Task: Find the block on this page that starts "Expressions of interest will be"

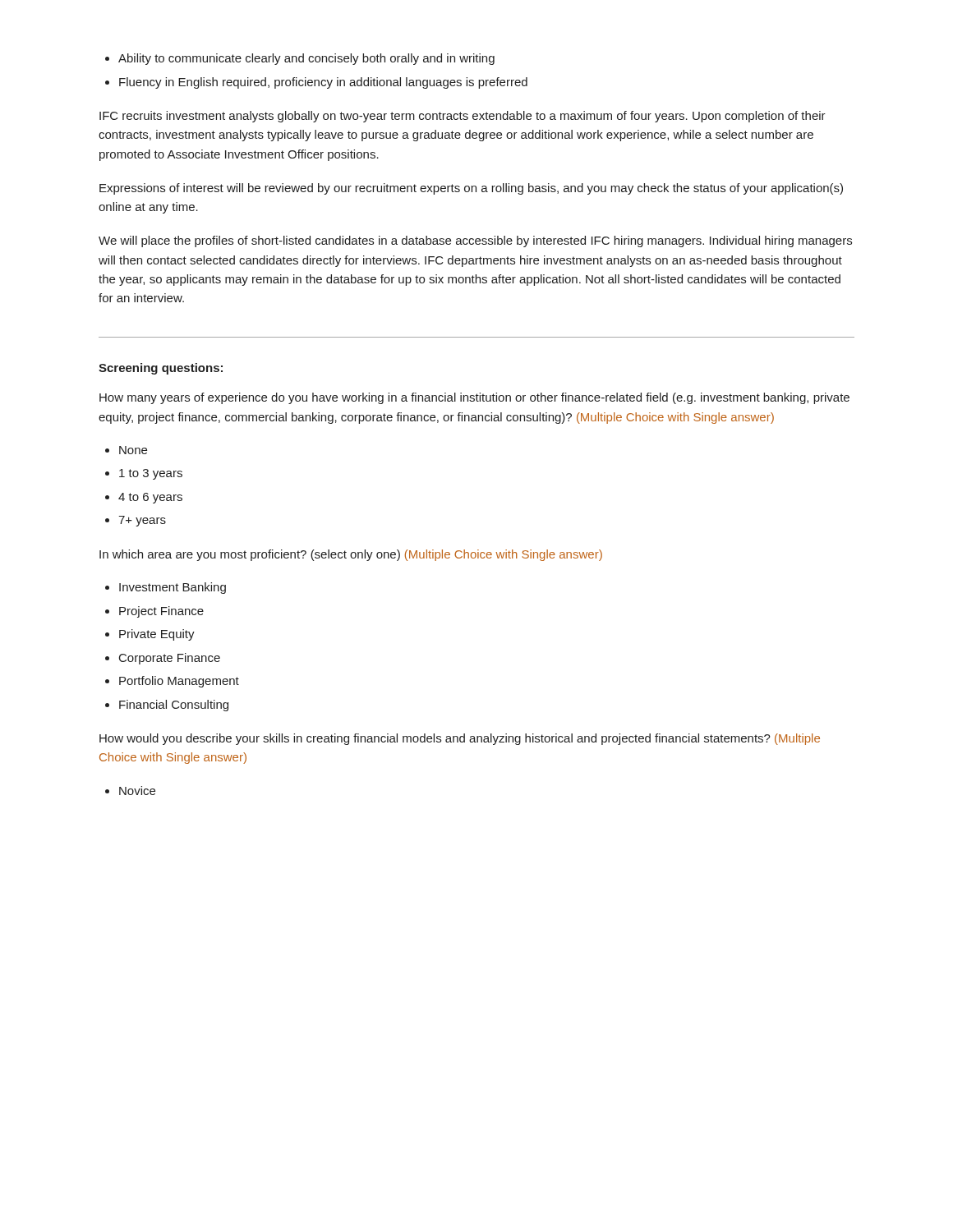Action: [x=471, y=197]
